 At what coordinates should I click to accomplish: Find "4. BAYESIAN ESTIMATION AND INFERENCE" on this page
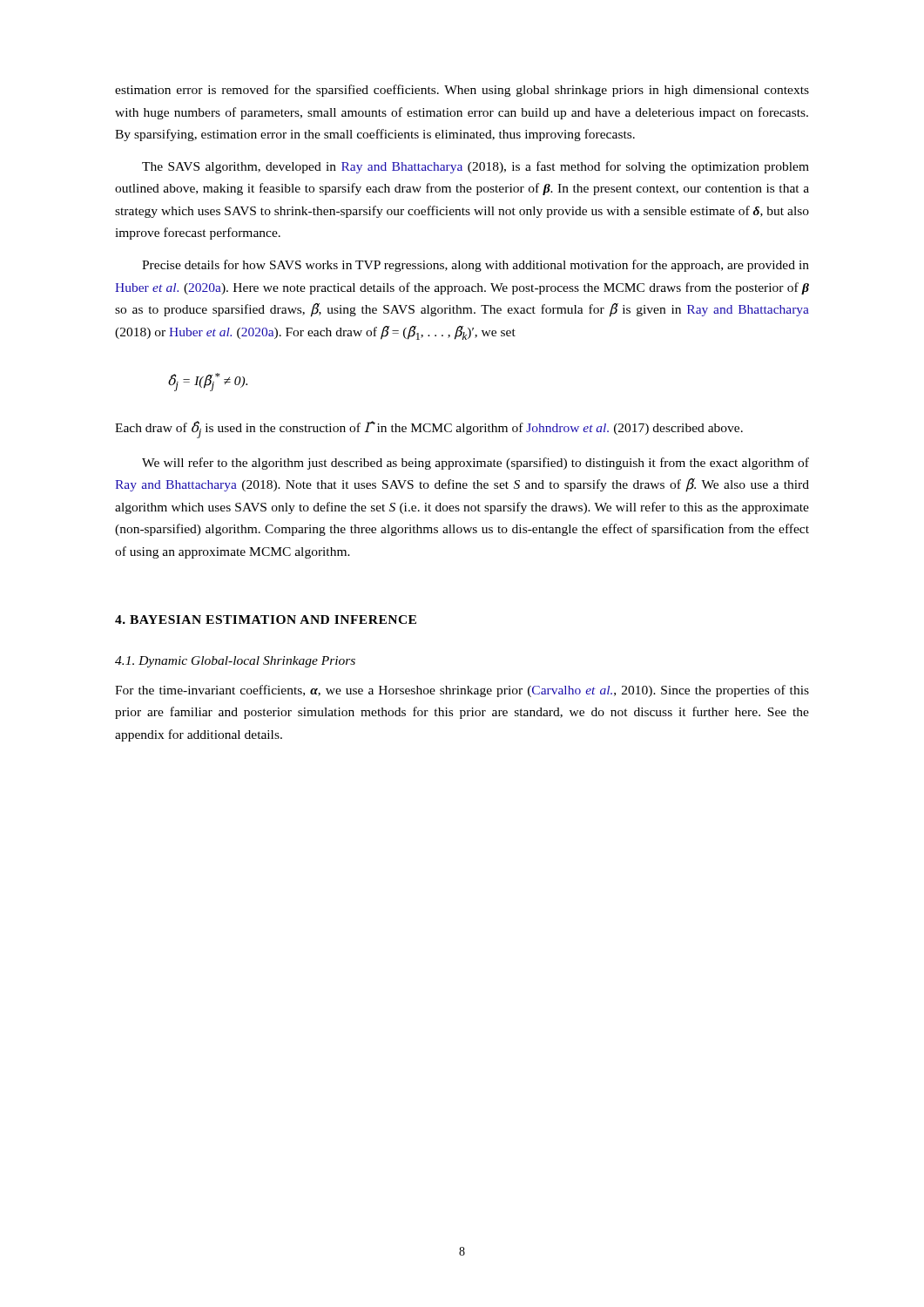pos(266,620)
